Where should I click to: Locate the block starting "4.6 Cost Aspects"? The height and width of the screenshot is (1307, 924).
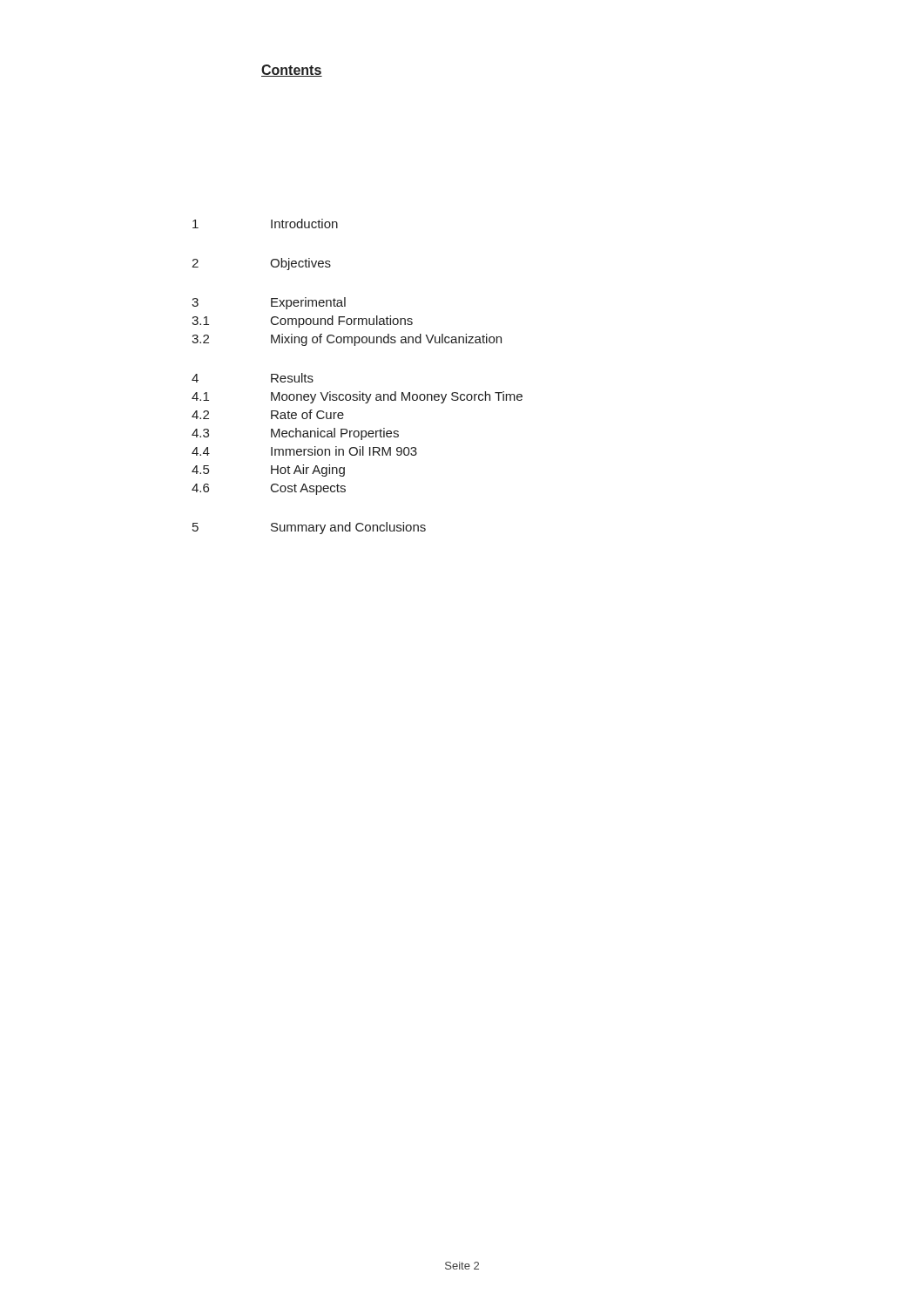tap(269, 489)
